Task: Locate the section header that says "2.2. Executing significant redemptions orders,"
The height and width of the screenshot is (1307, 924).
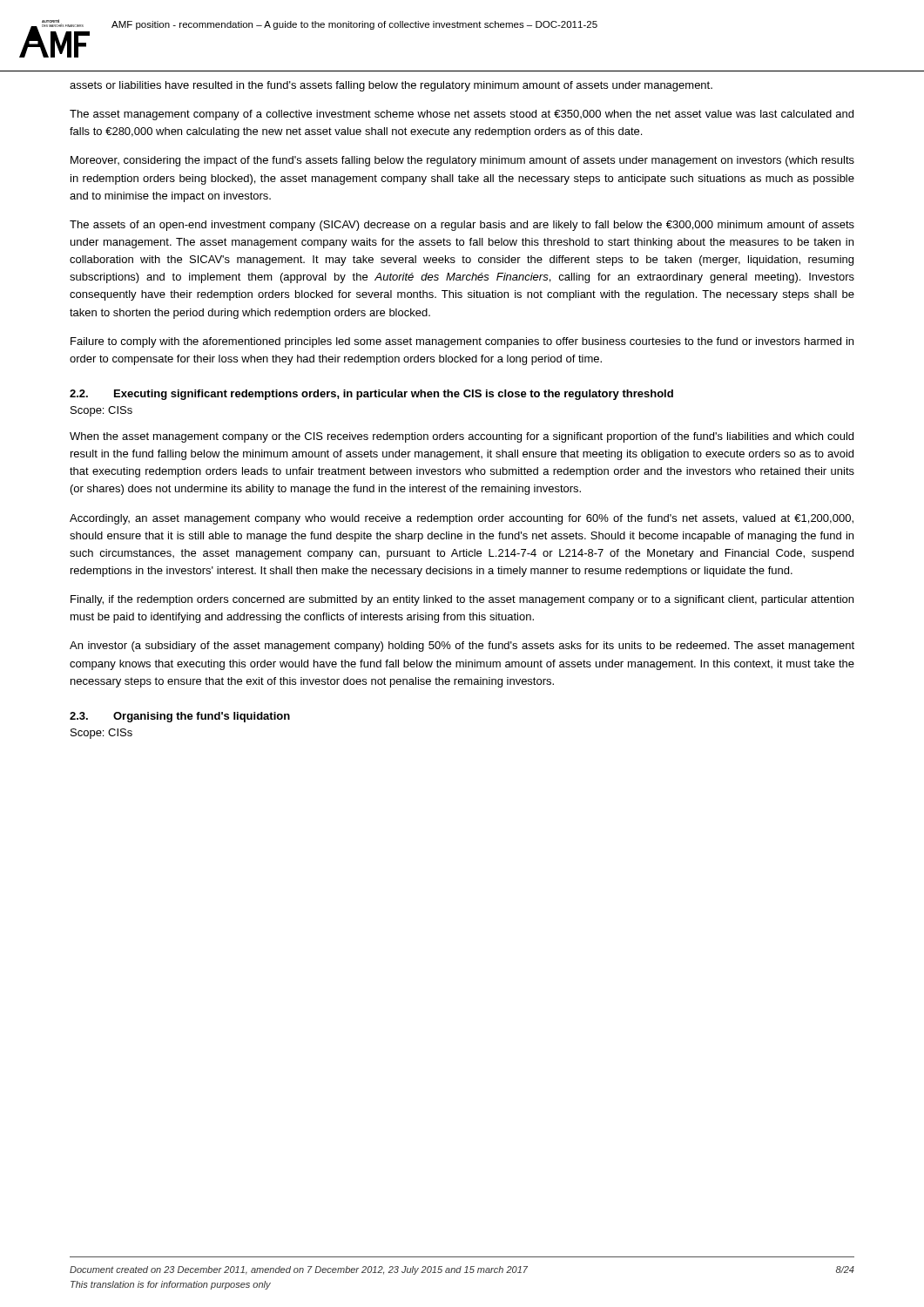Action: [462, 393]
